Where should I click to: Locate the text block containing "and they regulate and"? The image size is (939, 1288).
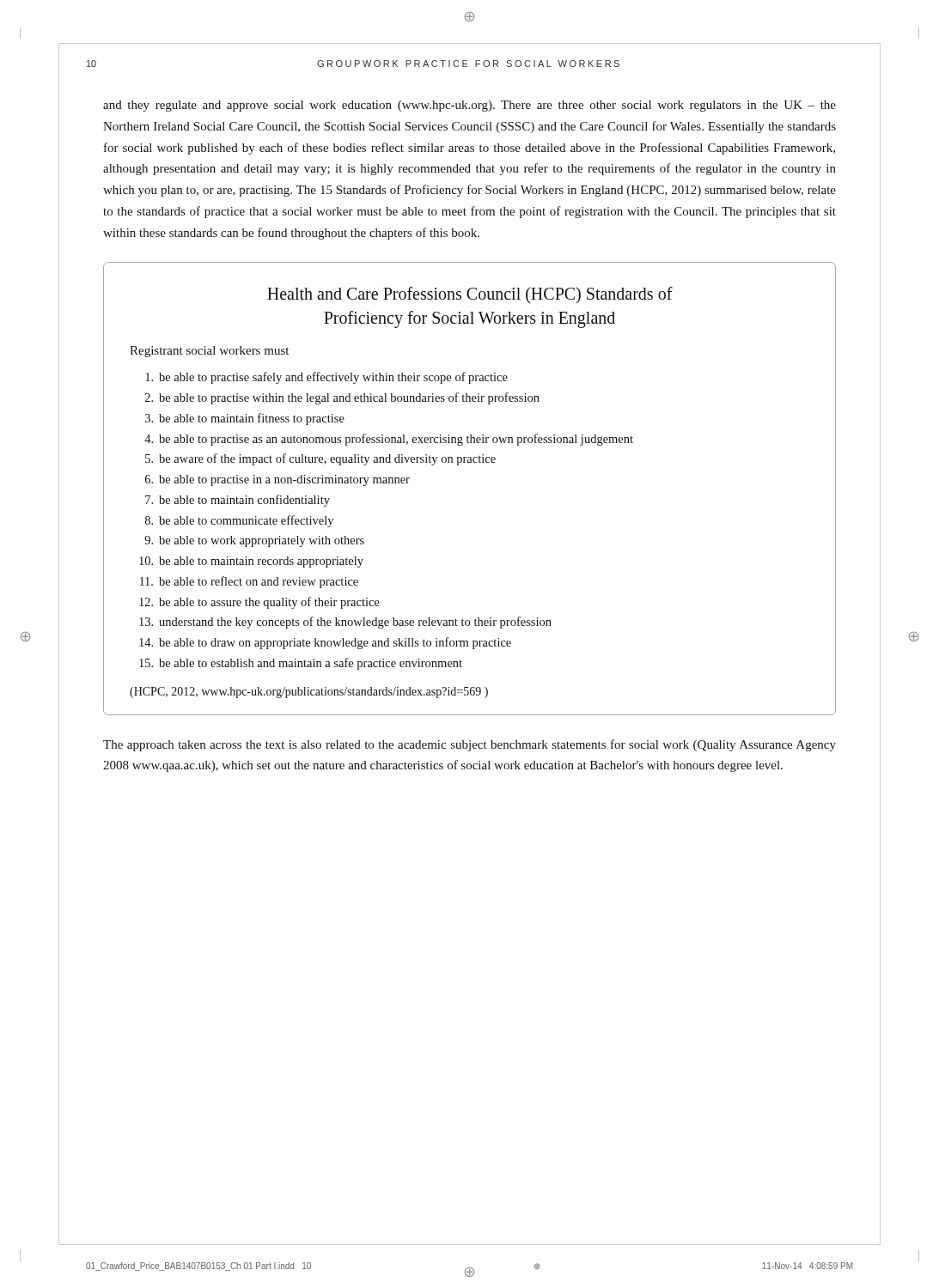click(470, 169)
